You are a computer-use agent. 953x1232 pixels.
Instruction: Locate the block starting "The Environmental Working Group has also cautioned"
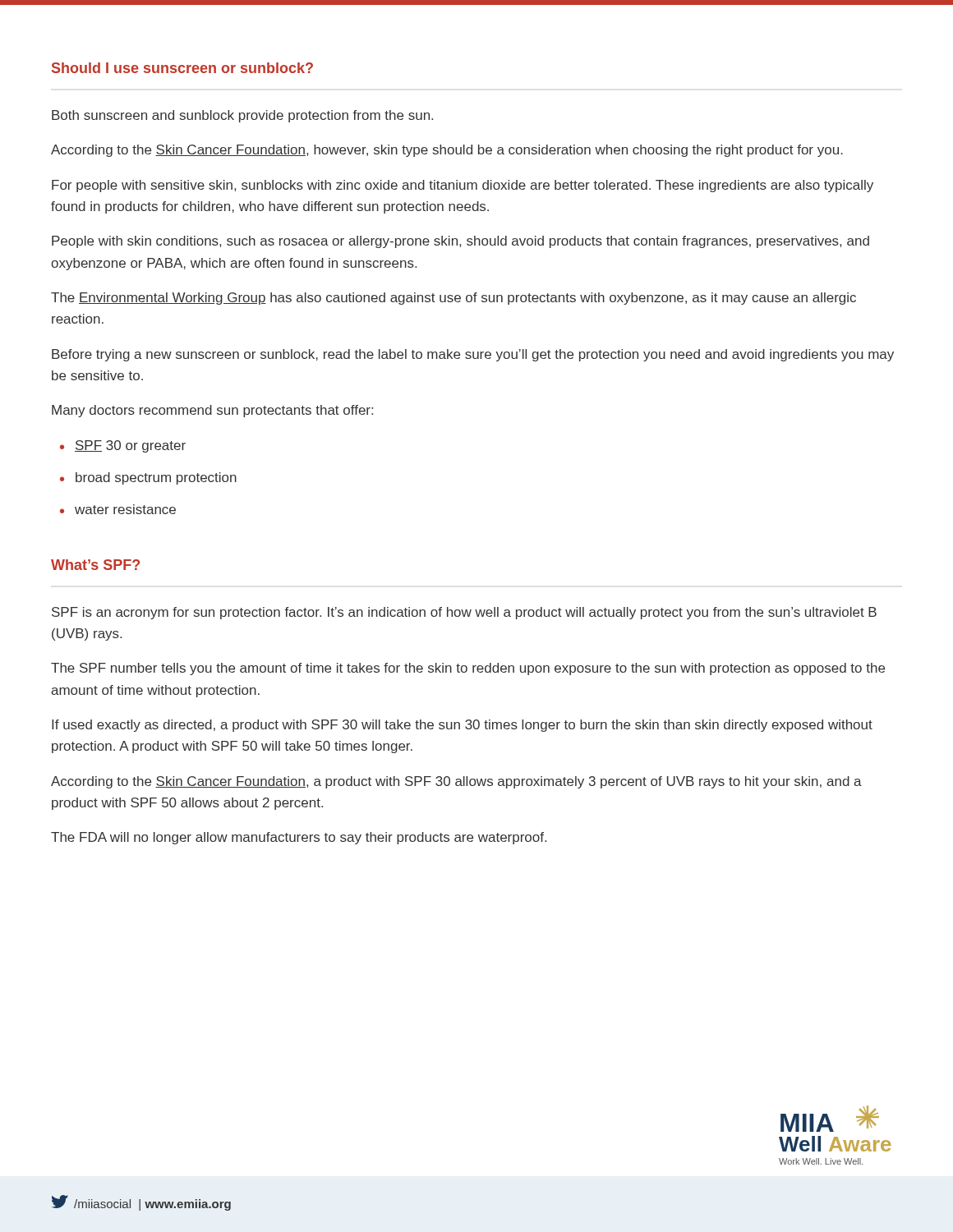pyautogui.click(x=454, y=308)
